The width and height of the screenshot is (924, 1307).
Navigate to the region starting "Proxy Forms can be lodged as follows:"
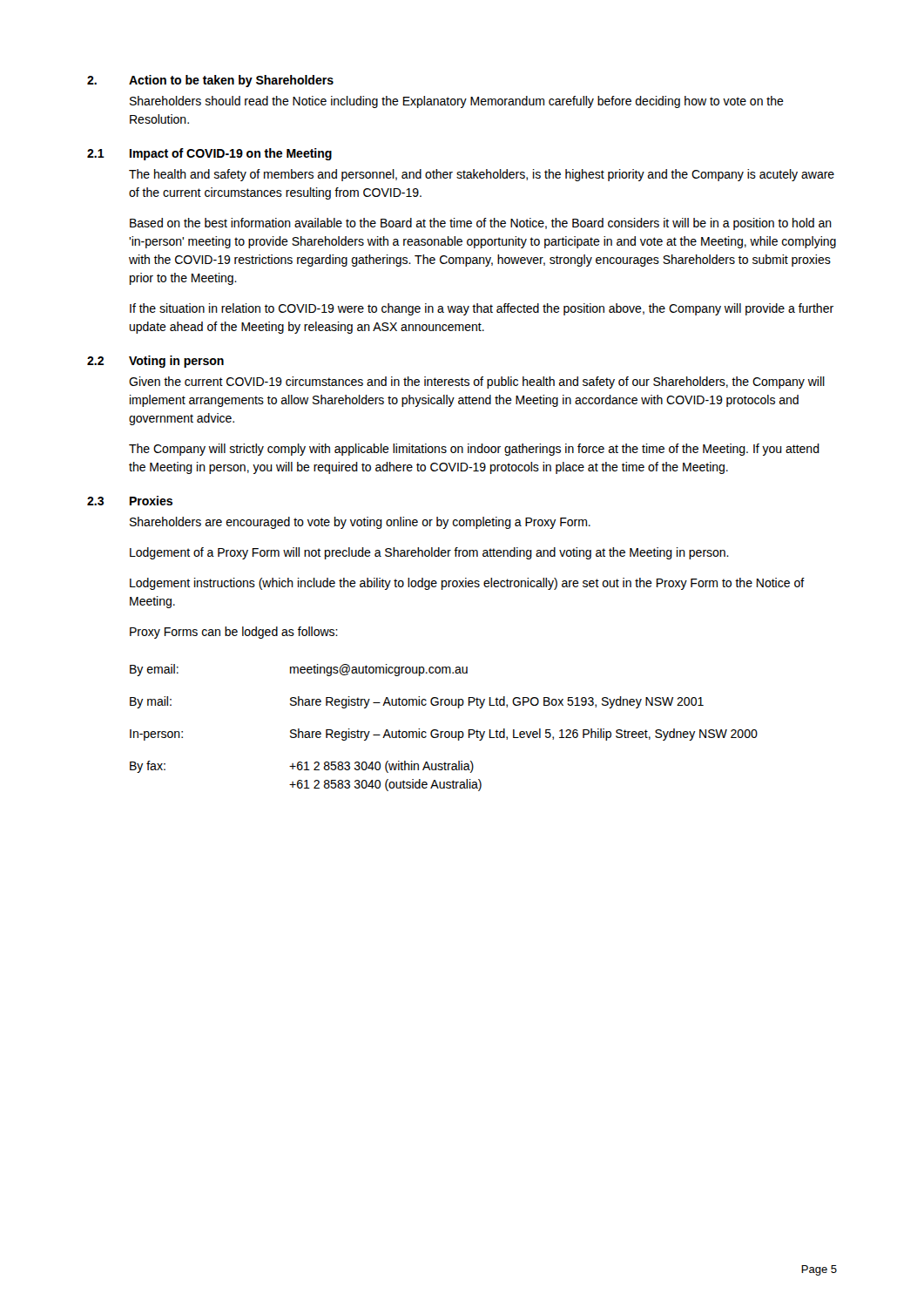234,632
